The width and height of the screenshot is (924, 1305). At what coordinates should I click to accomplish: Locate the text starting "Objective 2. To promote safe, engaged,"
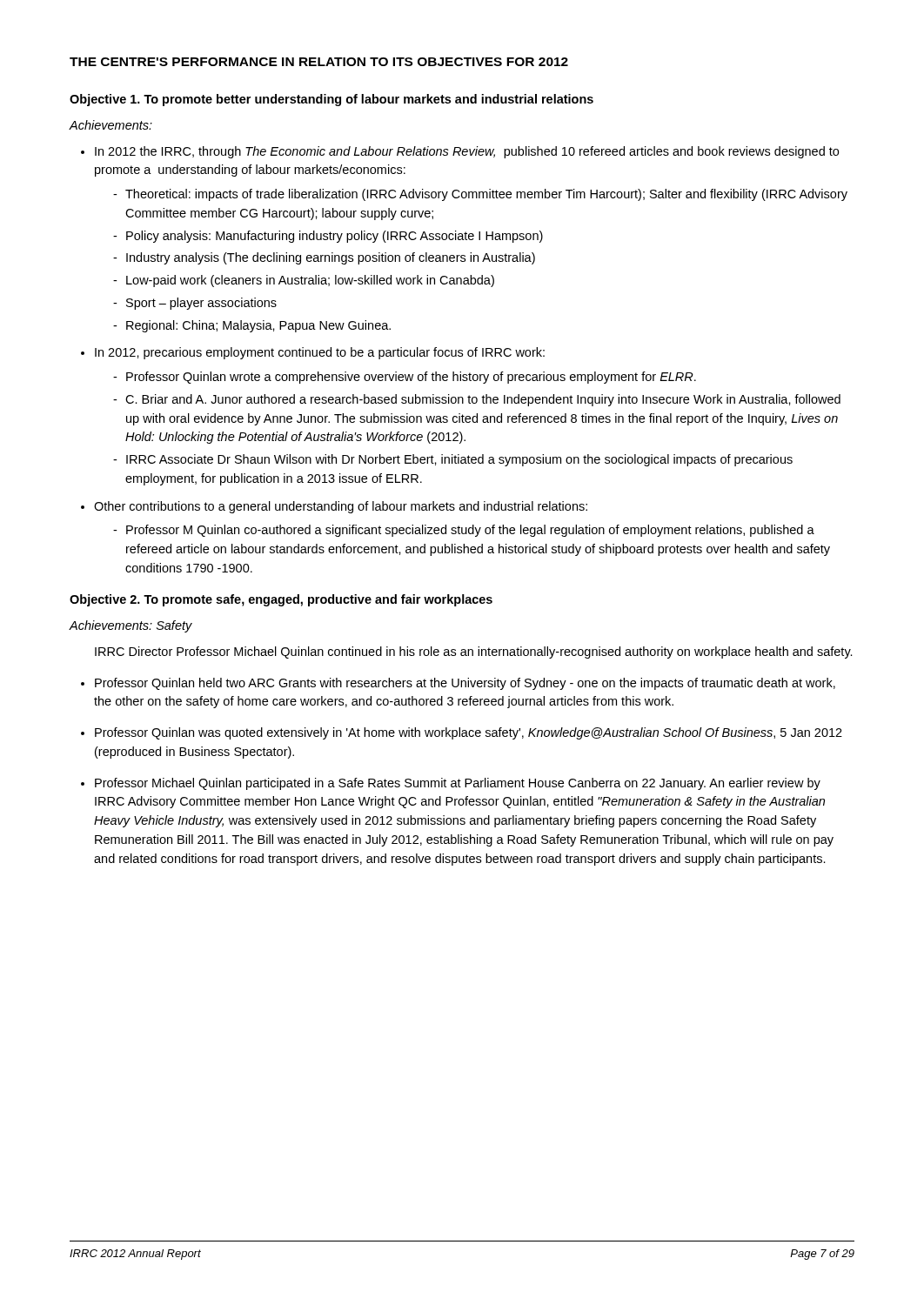pyautogui.click(x=281, y=599)
